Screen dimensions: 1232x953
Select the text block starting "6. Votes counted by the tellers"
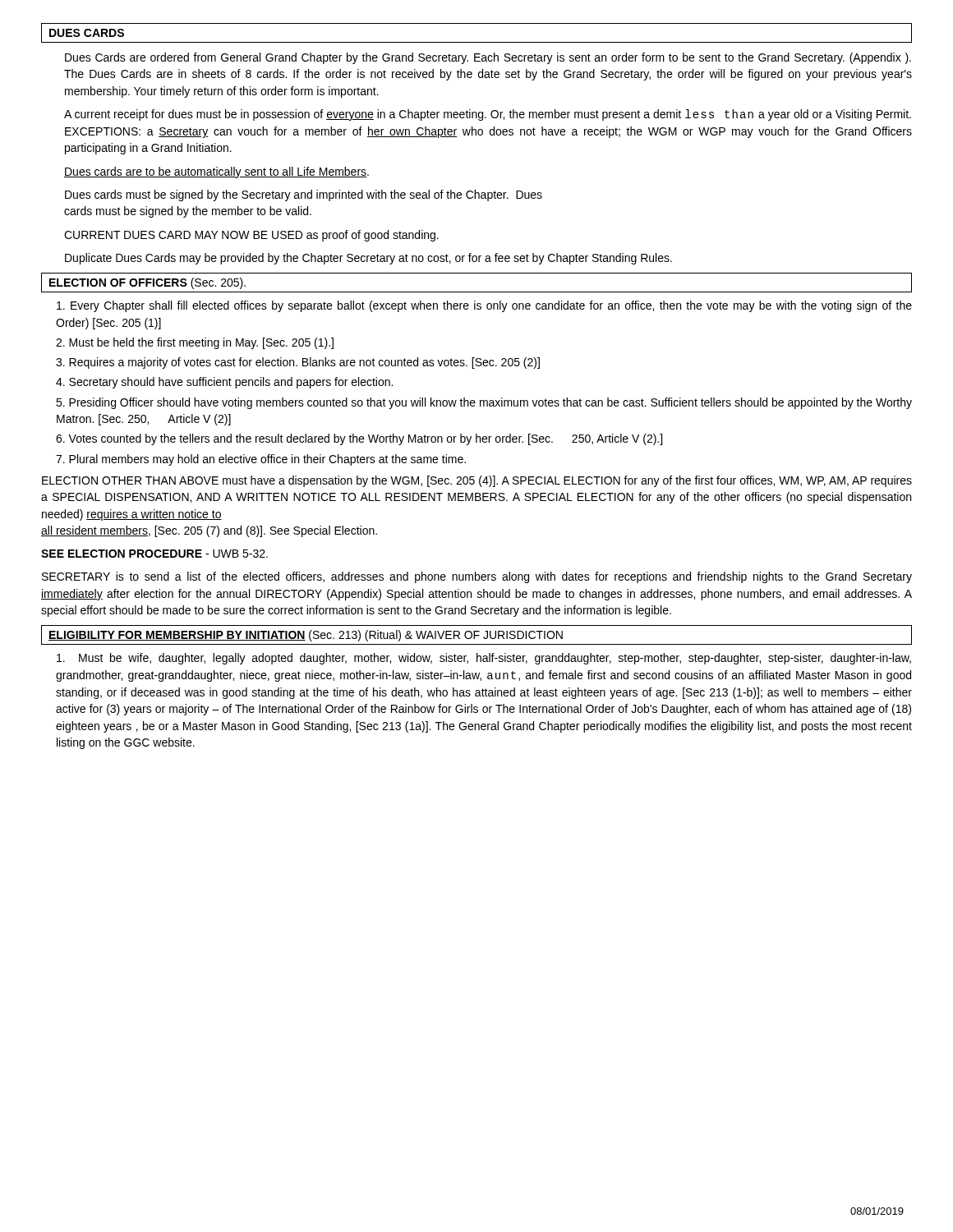[359, 439]
